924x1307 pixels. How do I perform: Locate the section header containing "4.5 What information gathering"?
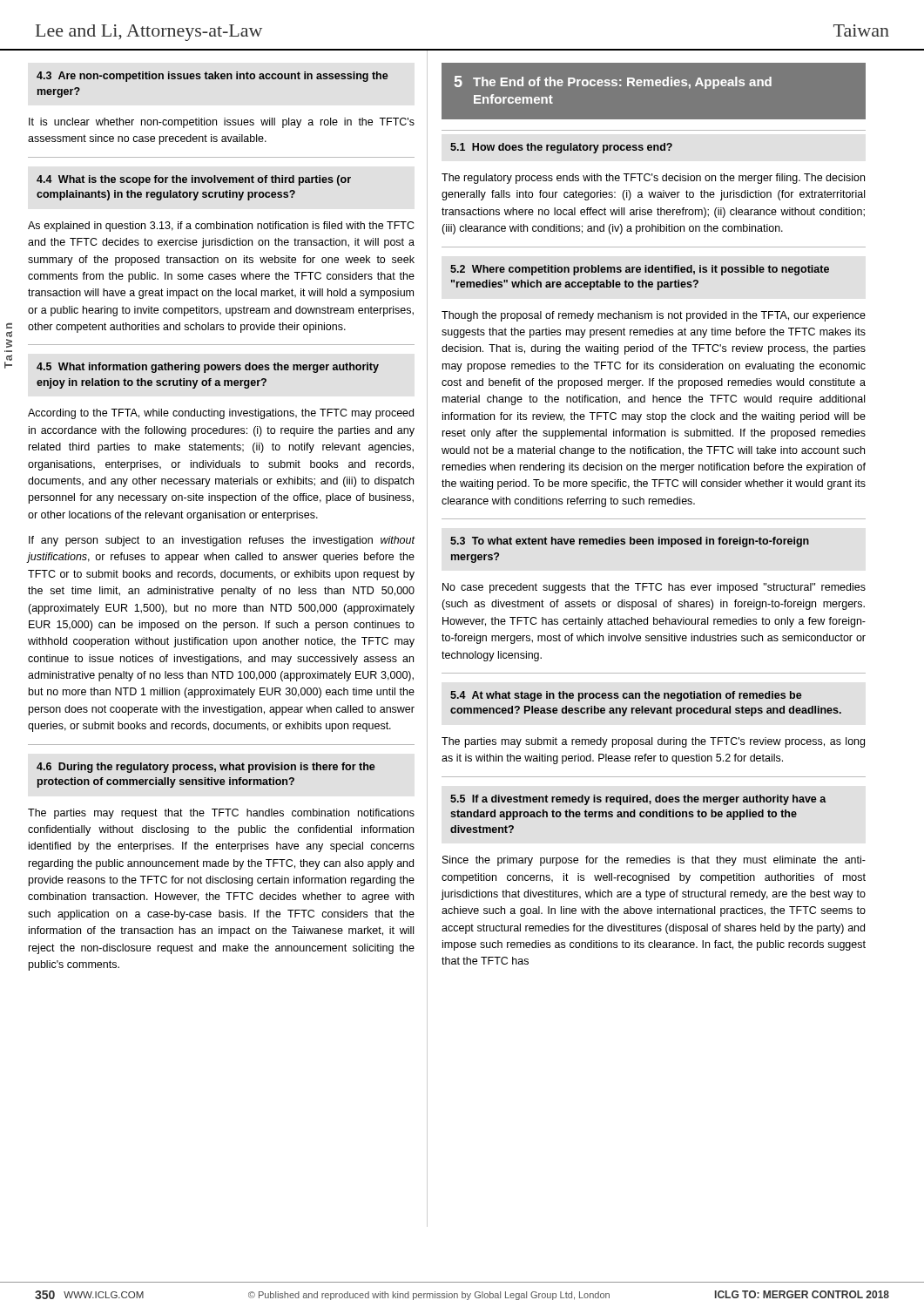point(221,375)
